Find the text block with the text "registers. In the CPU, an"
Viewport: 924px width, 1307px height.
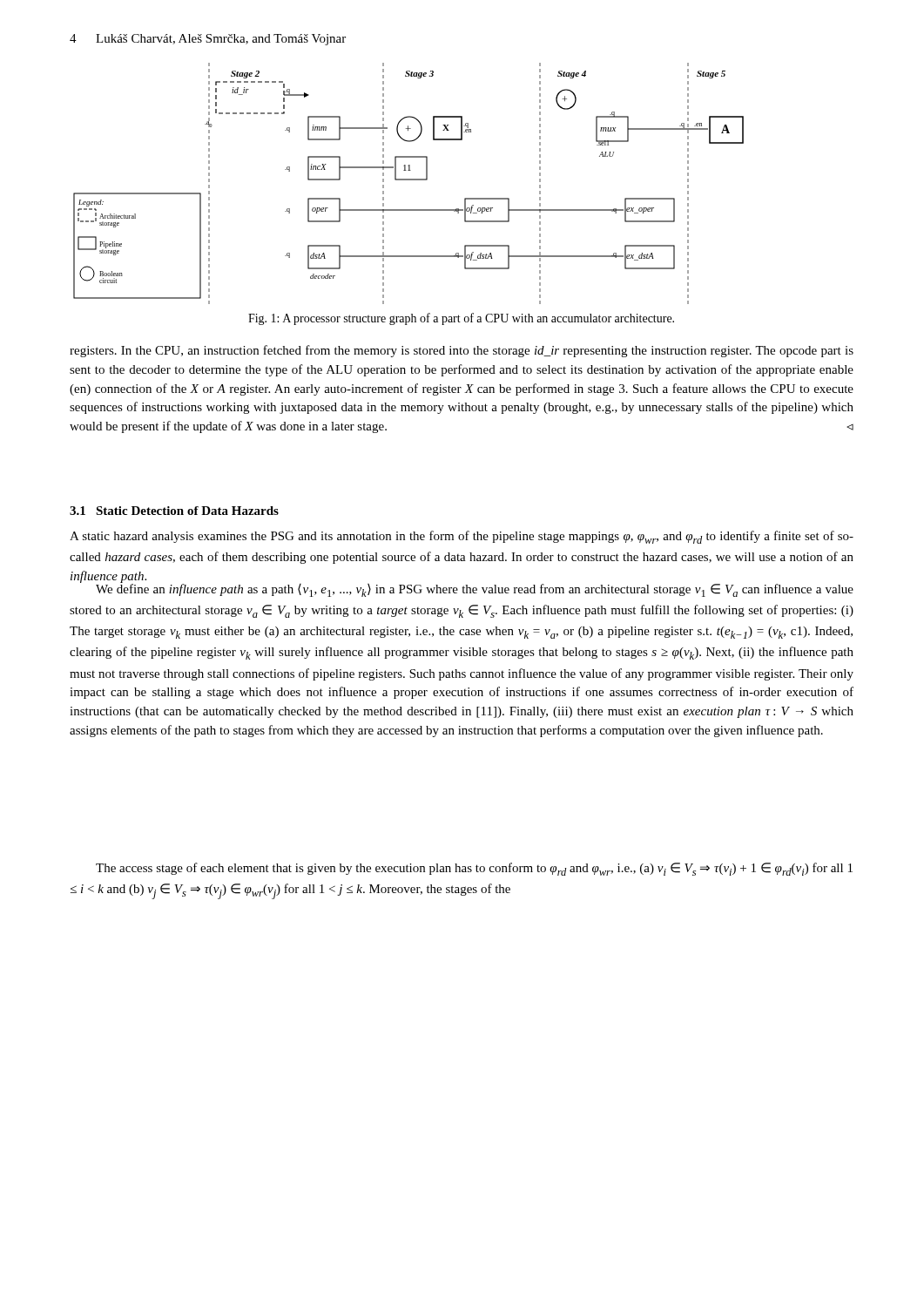point(462,390)
